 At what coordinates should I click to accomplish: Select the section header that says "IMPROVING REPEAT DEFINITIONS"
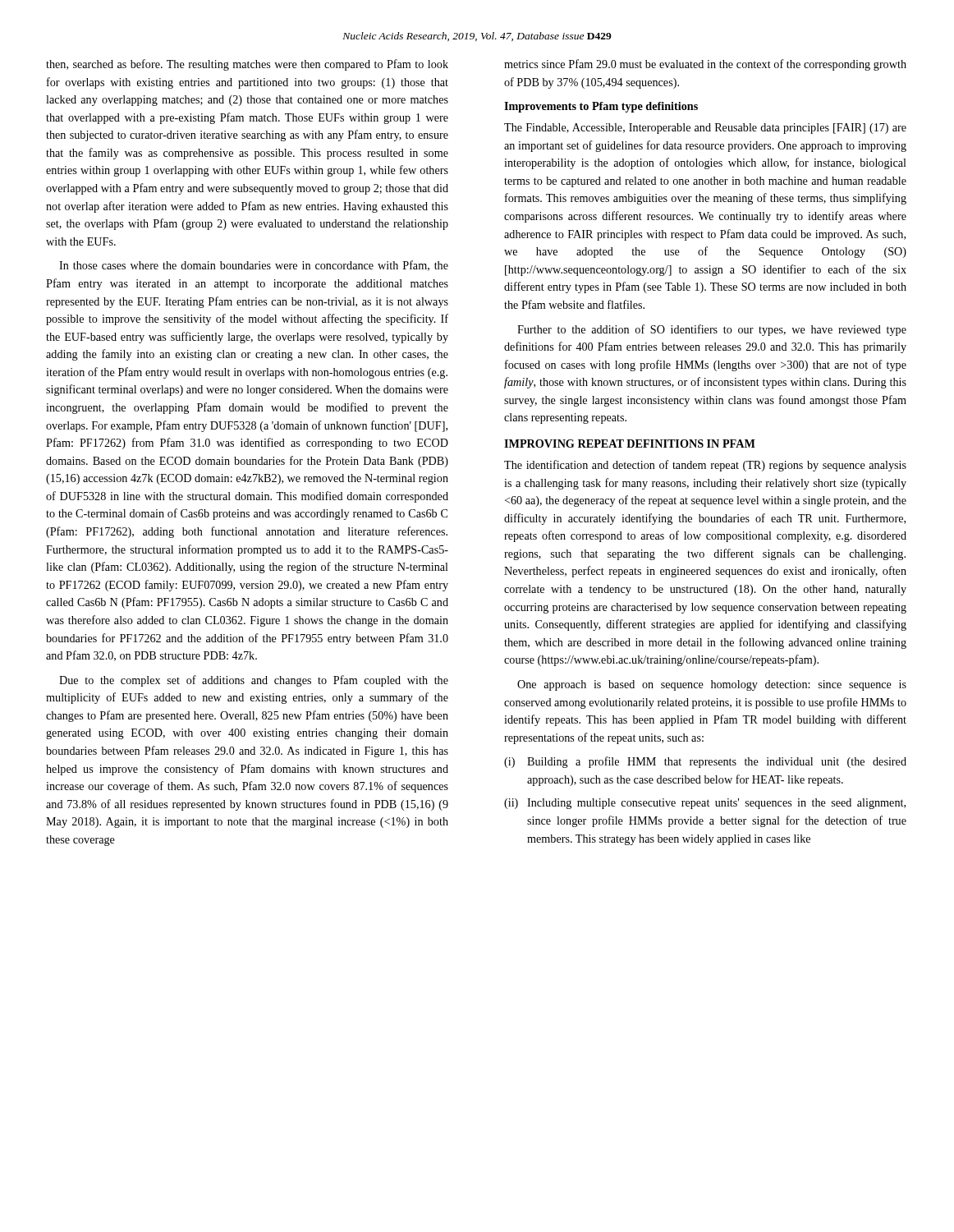pos(630,444)
